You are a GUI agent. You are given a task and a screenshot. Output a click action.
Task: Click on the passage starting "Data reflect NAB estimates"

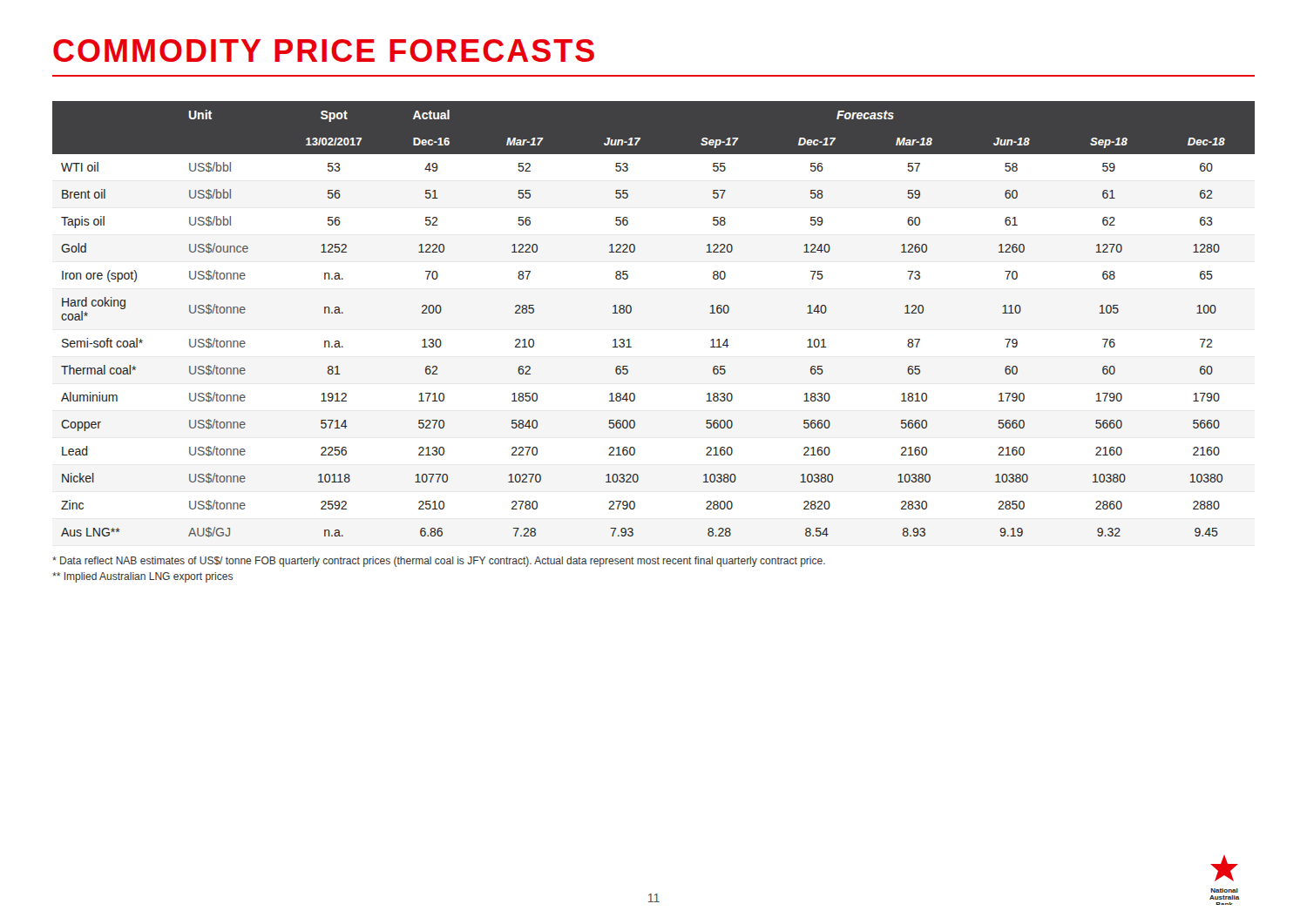pyautogui.click(x=439, y=569)
